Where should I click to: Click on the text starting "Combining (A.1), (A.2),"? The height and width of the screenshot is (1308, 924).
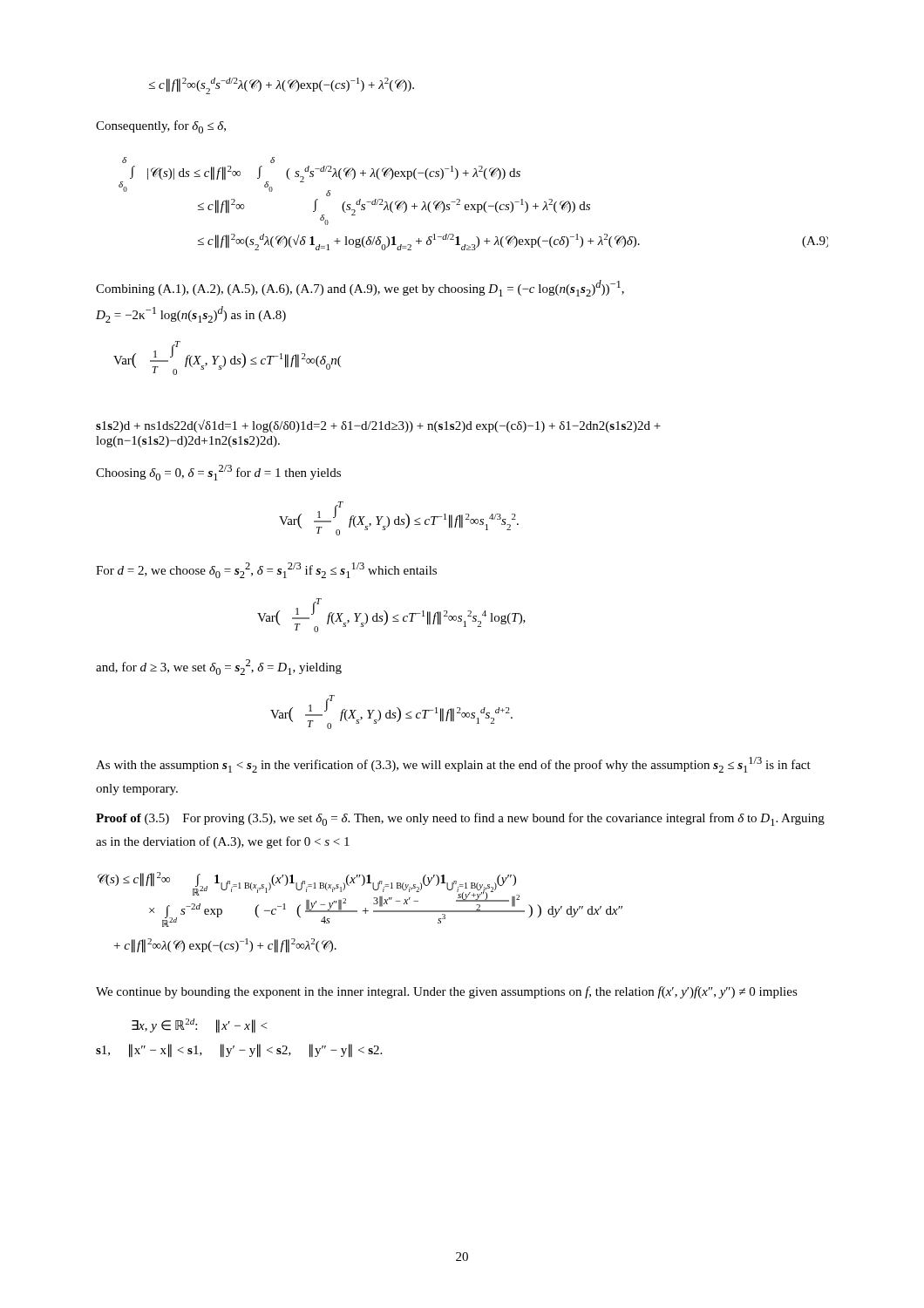click(x=360, y=302)
